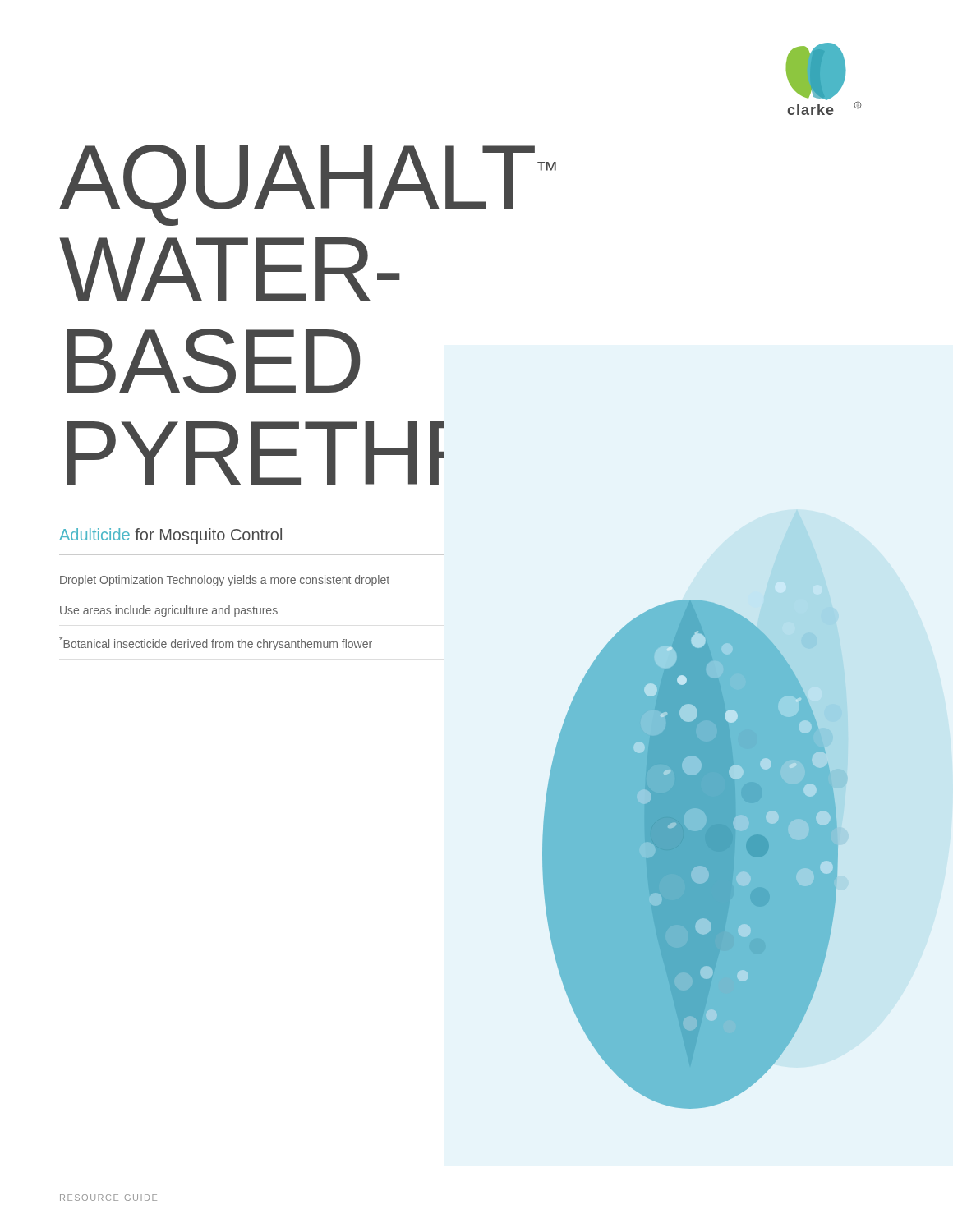Find the element starting "Adulticide for Mosquito"

pyautogui.click(x=265, y=592)
